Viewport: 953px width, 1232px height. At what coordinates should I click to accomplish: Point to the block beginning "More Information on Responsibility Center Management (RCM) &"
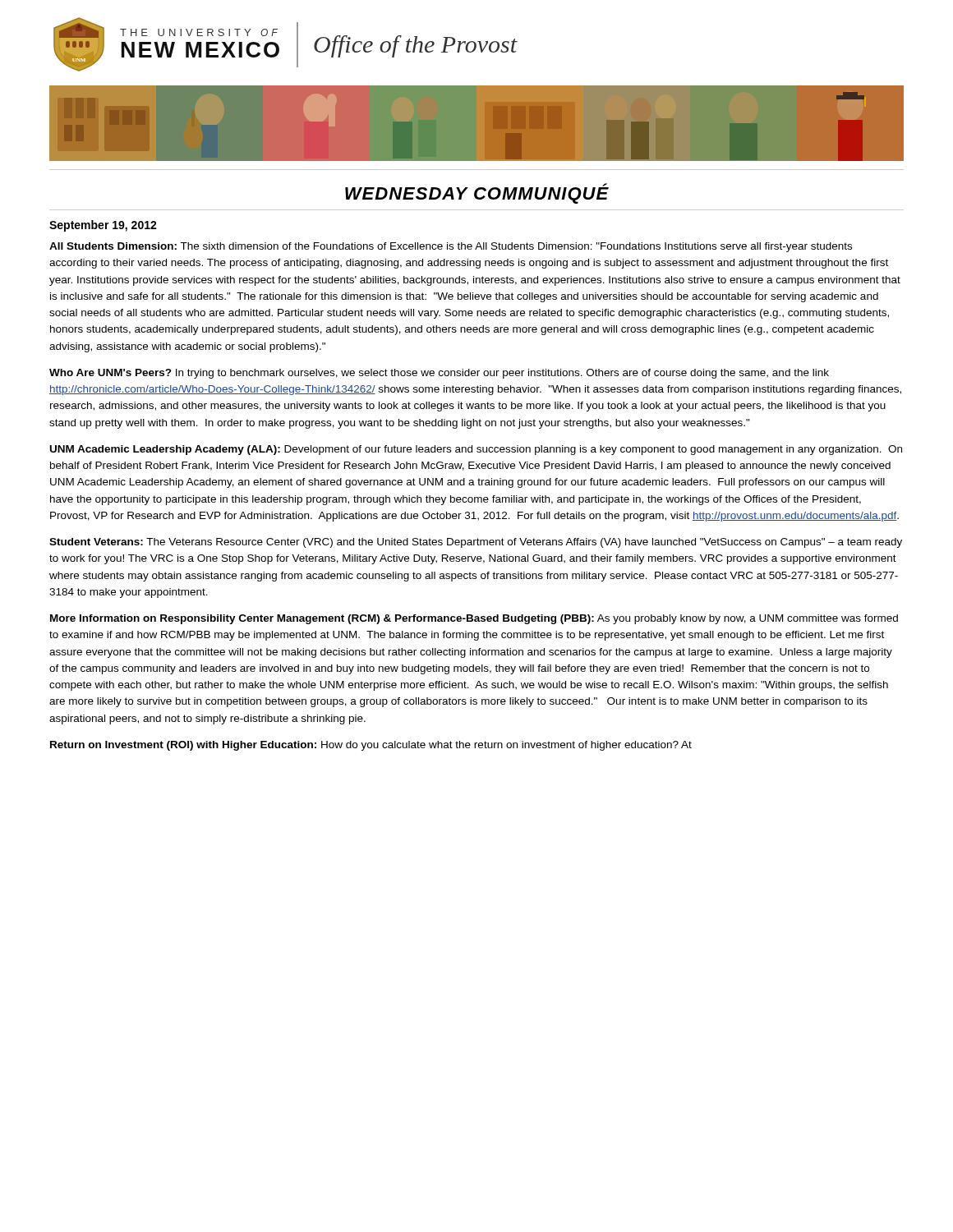click(x=474, y=668)
